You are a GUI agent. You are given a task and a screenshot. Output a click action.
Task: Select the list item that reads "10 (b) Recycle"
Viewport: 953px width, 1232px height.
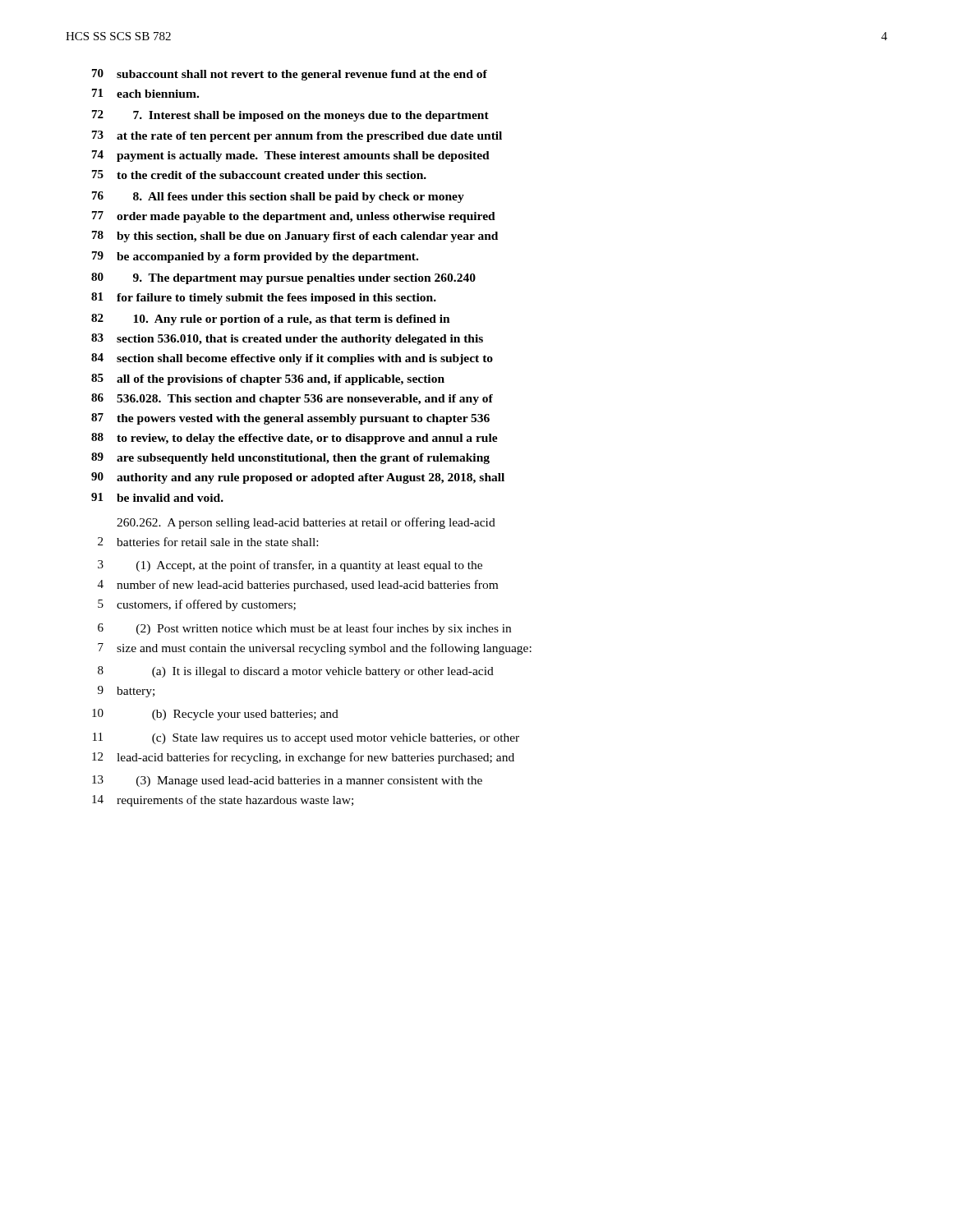click(x=215, y=715)
